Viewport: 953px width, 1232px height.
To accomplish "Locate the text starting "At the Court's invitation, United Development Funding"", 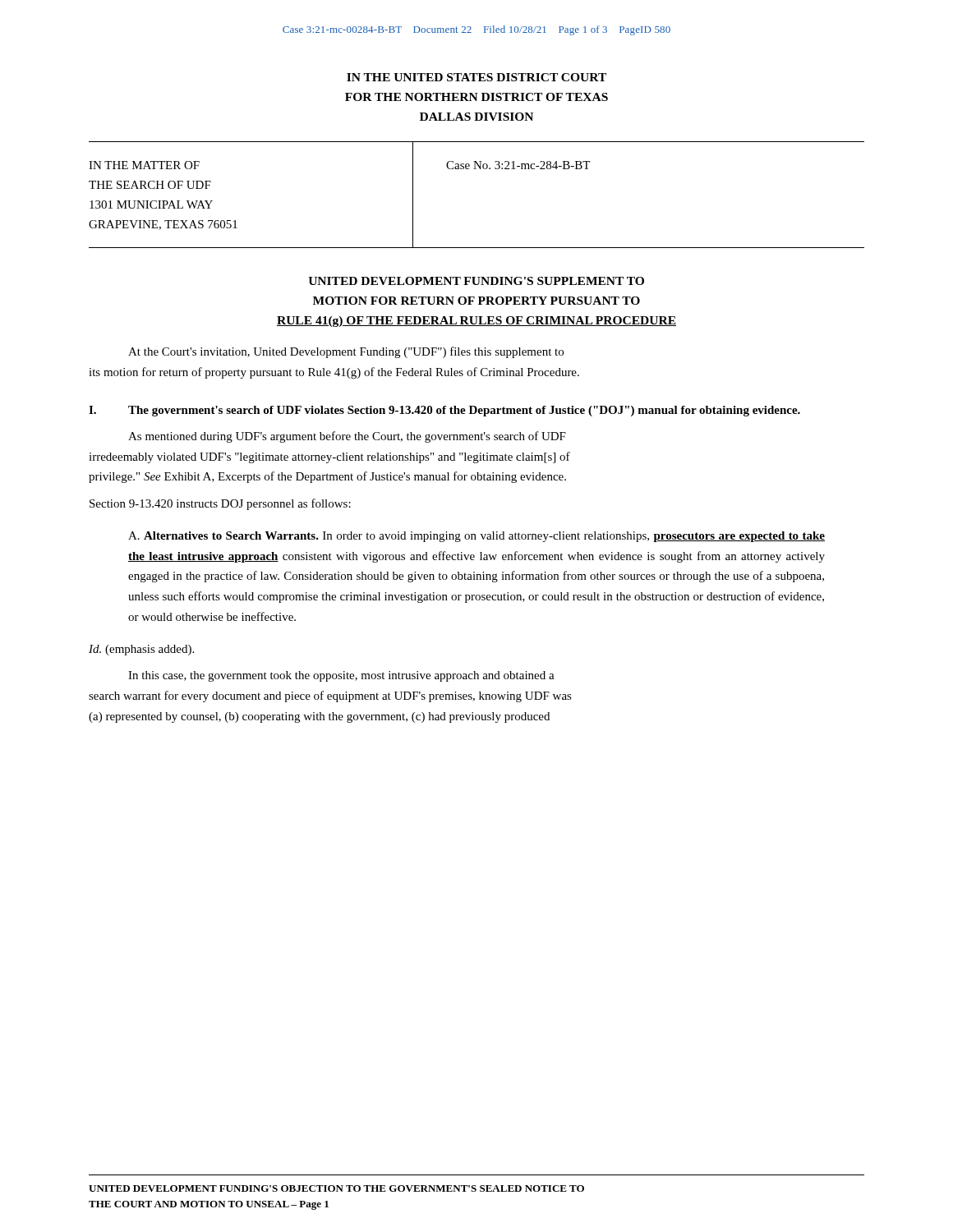I will click(x=346, y=352).
